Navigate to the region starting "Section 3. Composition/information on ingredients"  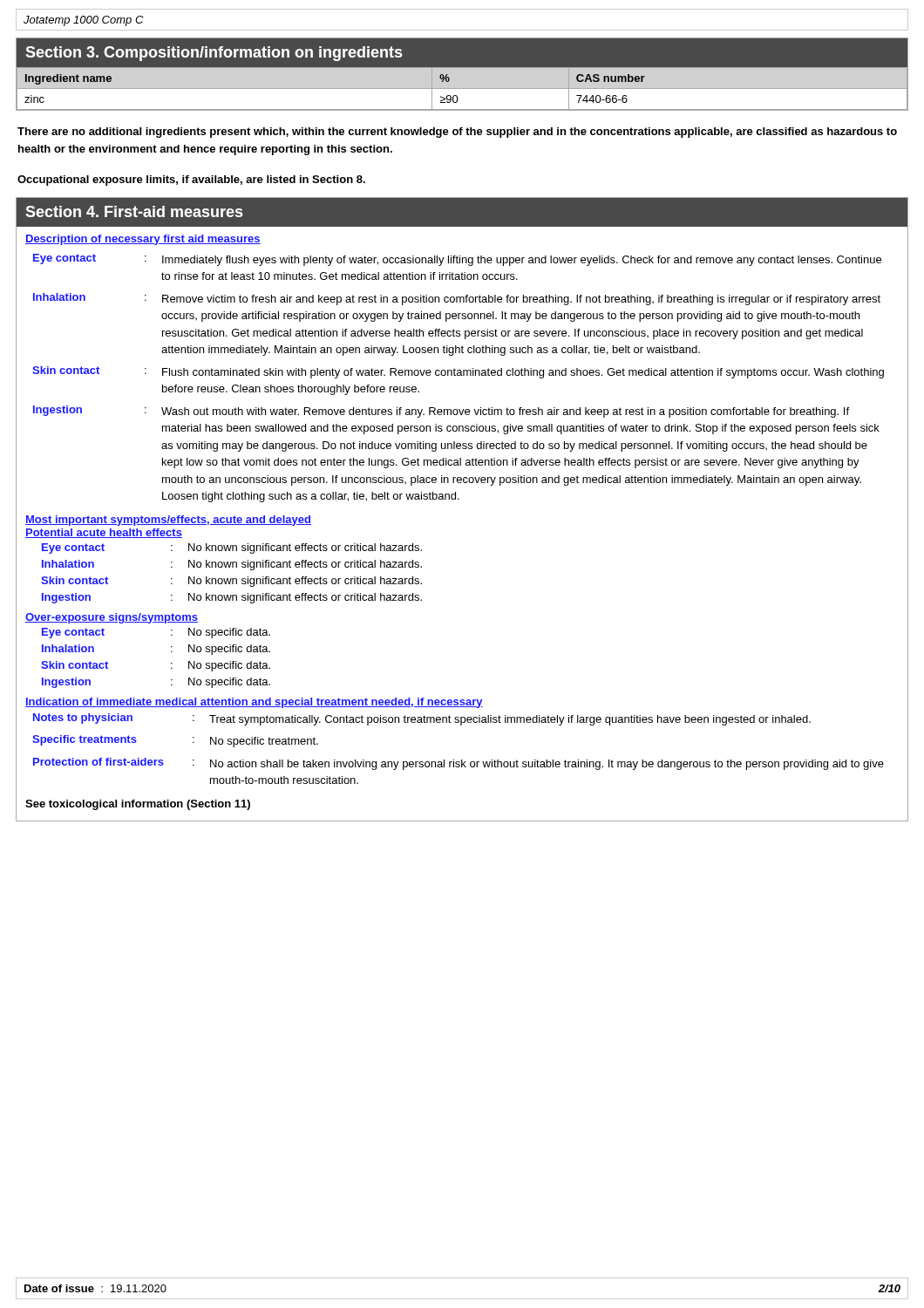214,52
